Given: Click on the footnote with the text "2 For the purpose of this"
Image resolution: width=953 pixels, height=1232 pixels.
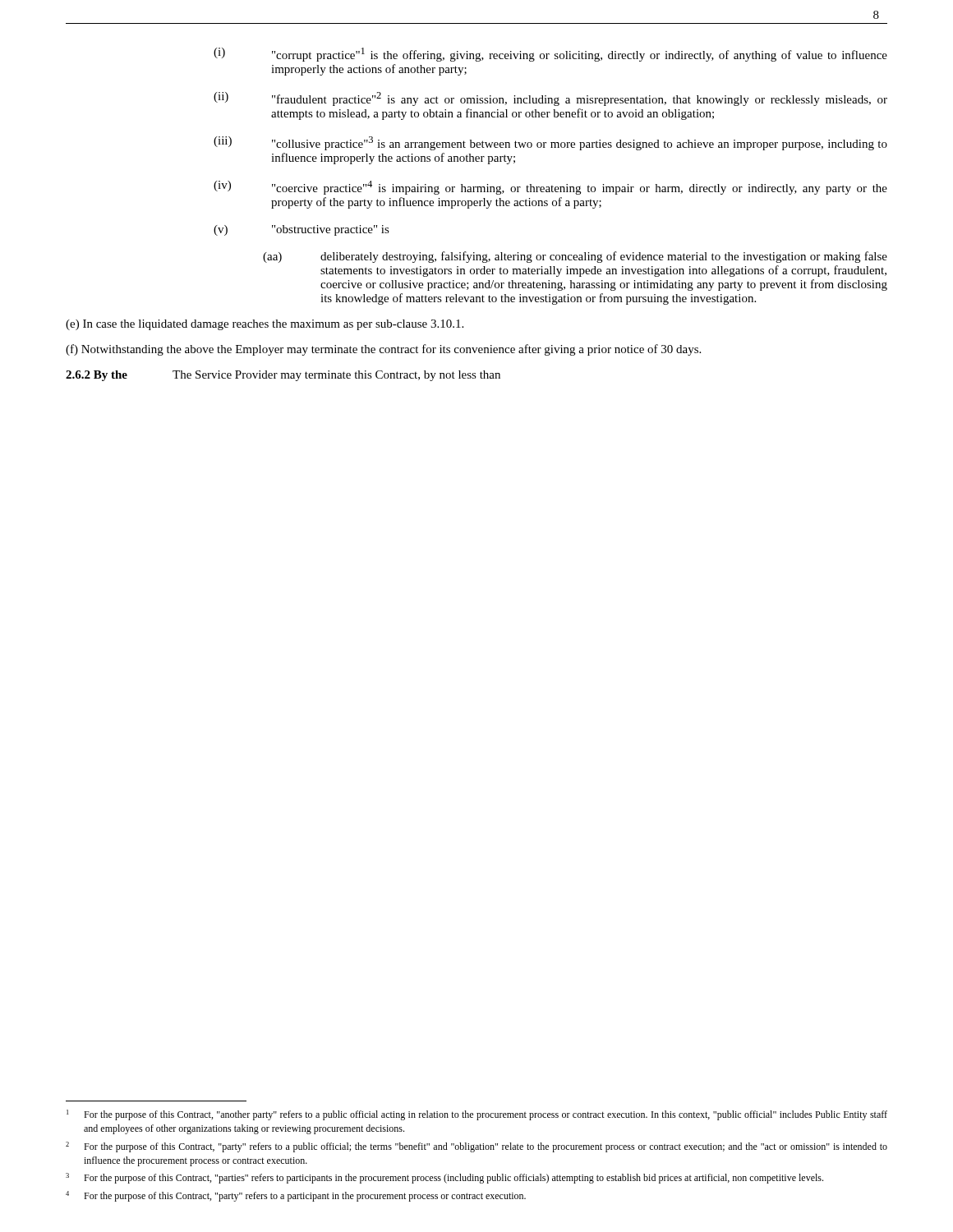Looking at the screenshot, I should click(x=476, y=1154).
